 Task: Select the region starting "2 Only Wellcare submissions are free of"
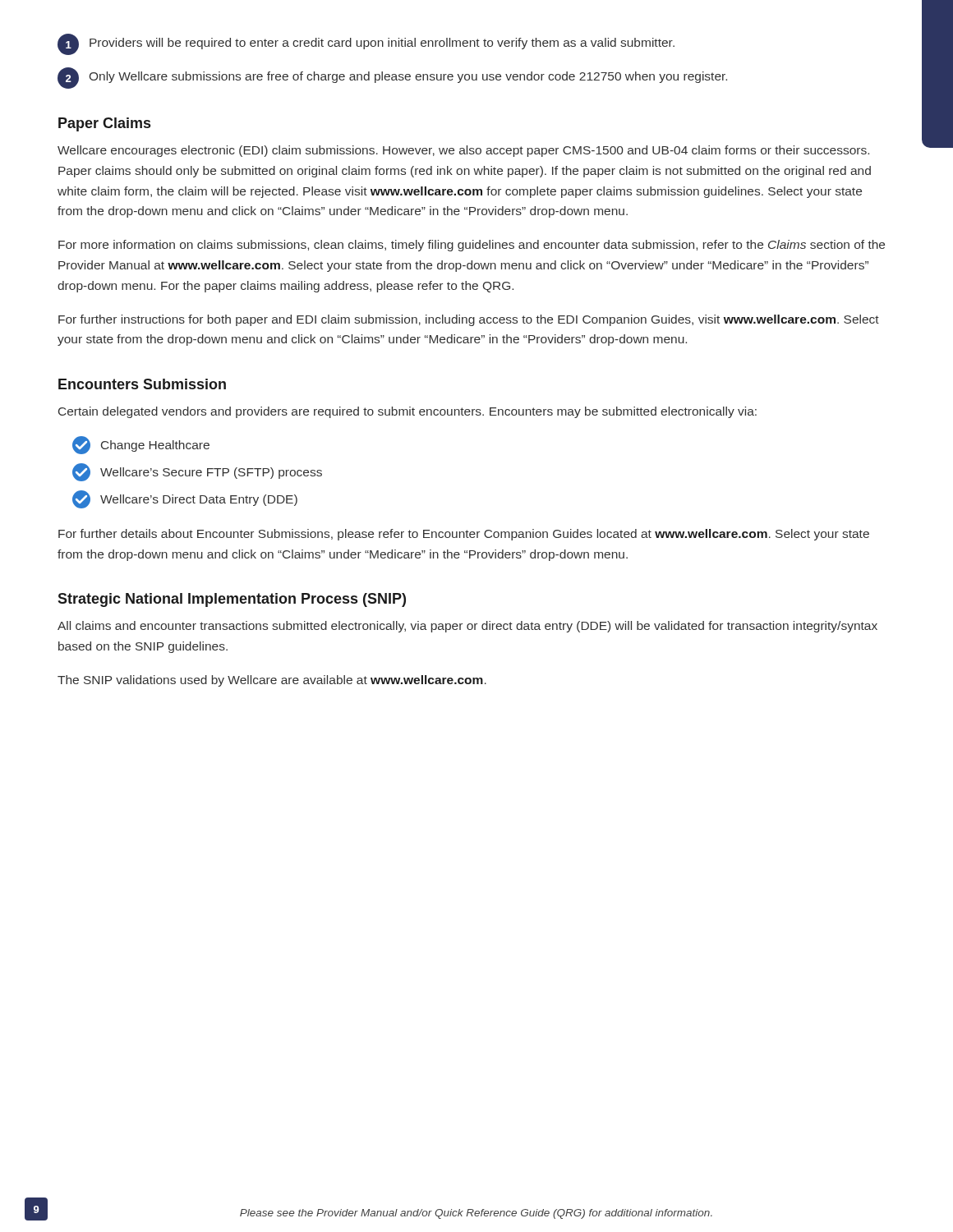tap(393, 78)
